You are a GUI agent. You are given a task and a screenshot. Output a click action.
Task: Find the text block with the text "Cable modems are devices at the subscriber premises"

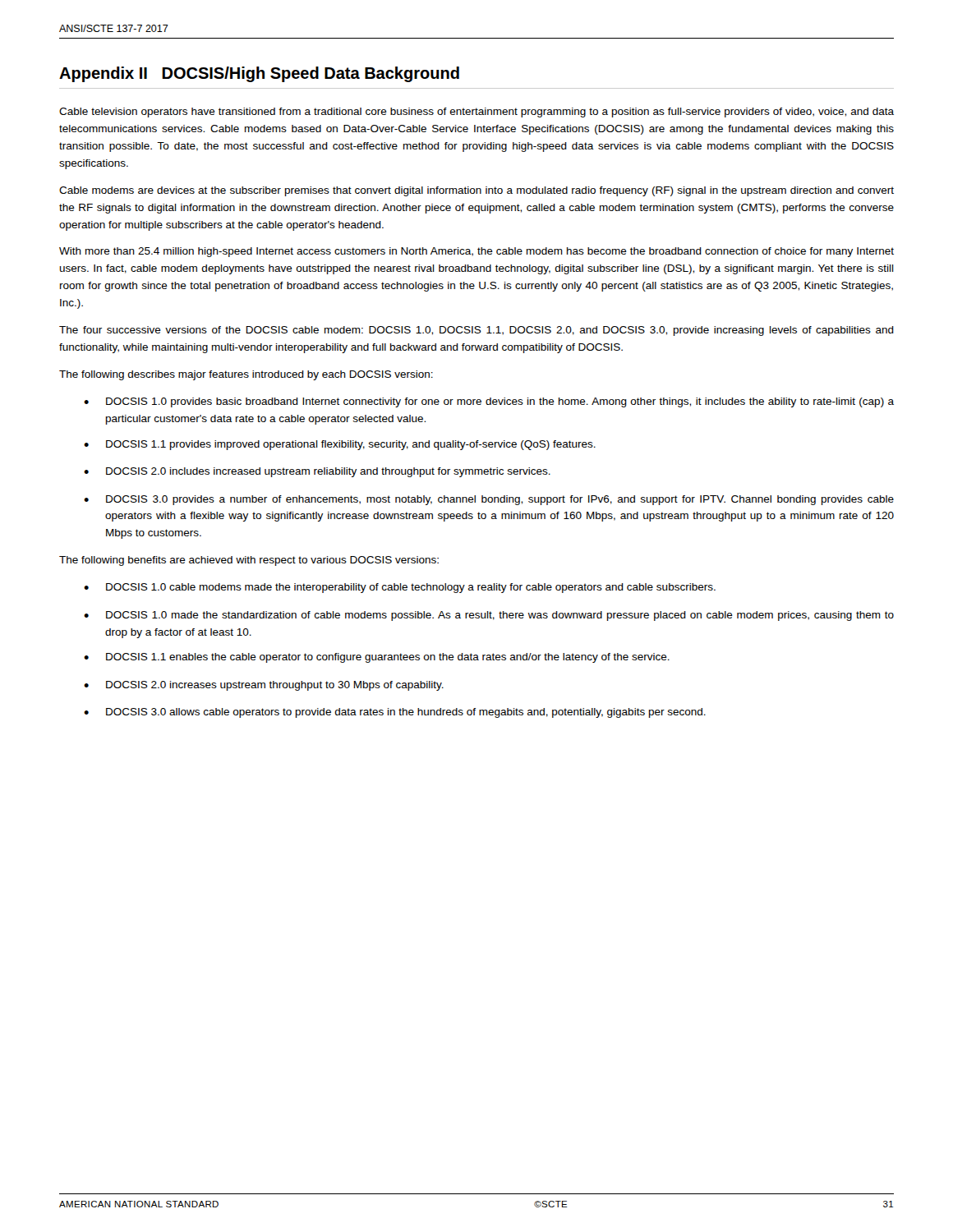(476, 207)
